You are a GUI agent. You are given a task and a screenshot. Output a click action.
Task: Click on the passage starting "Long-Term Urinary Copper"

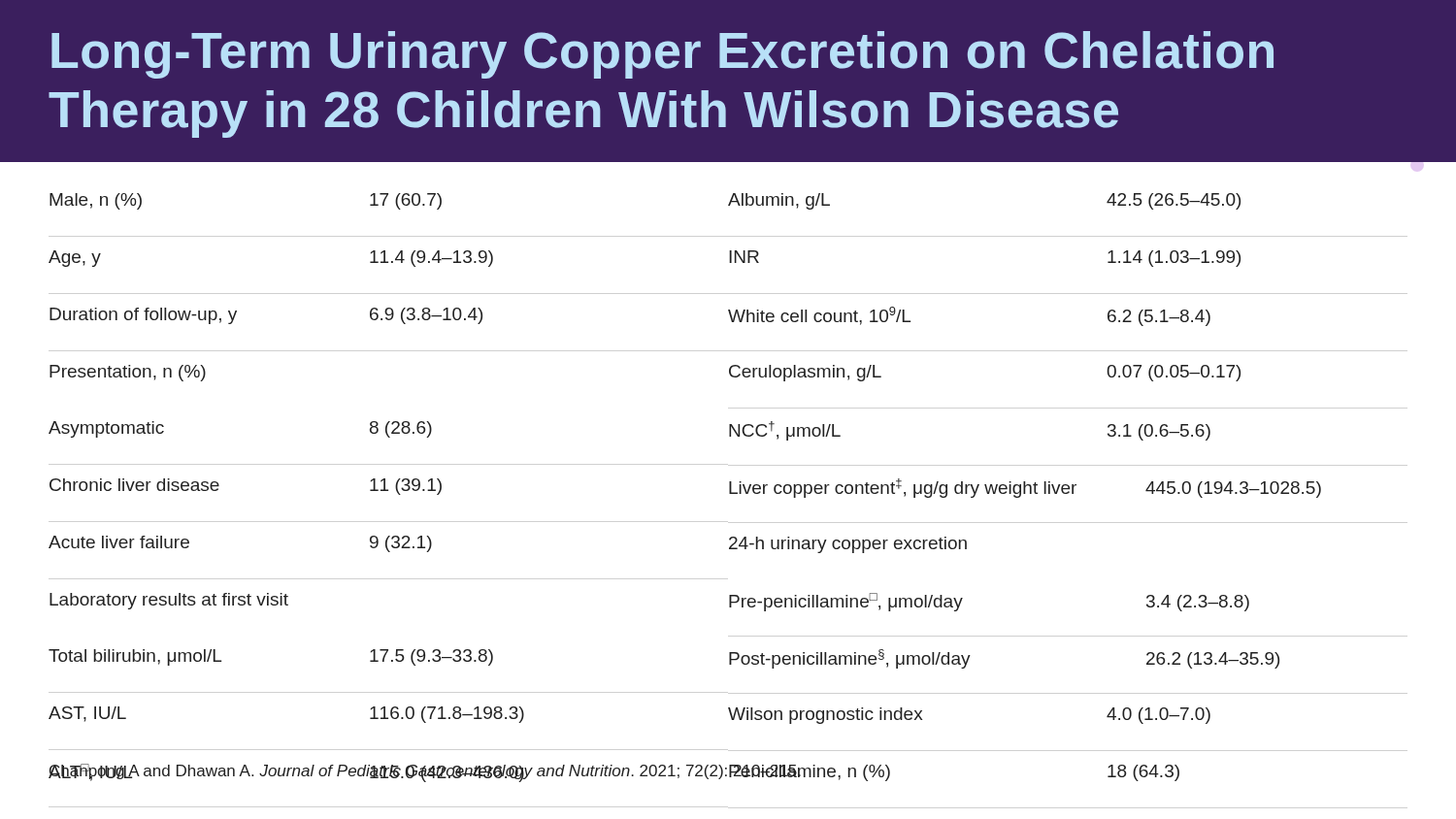click(x=665, y=81)
